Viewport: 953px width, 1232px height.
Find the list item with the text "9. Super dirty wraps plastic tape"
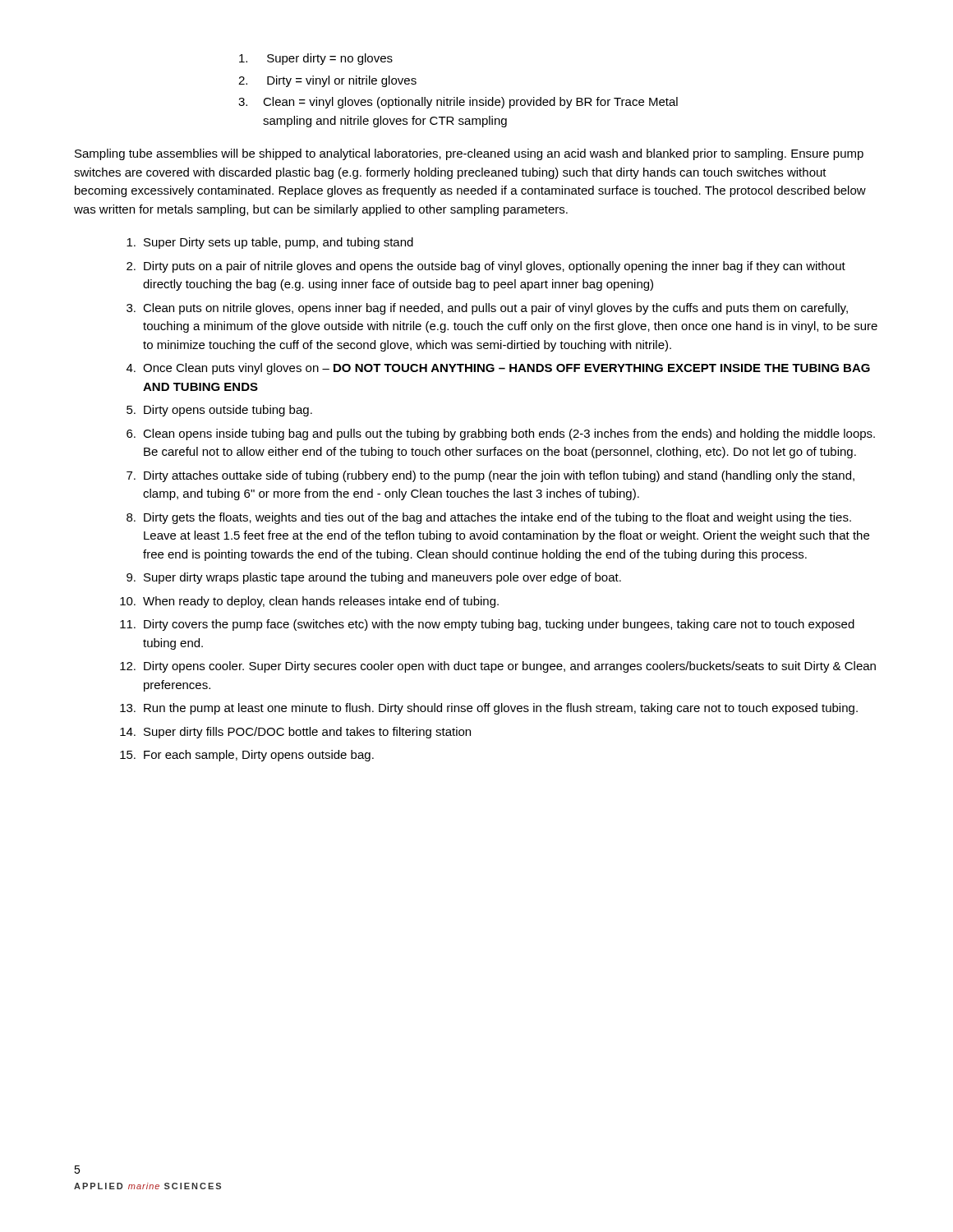365,578
